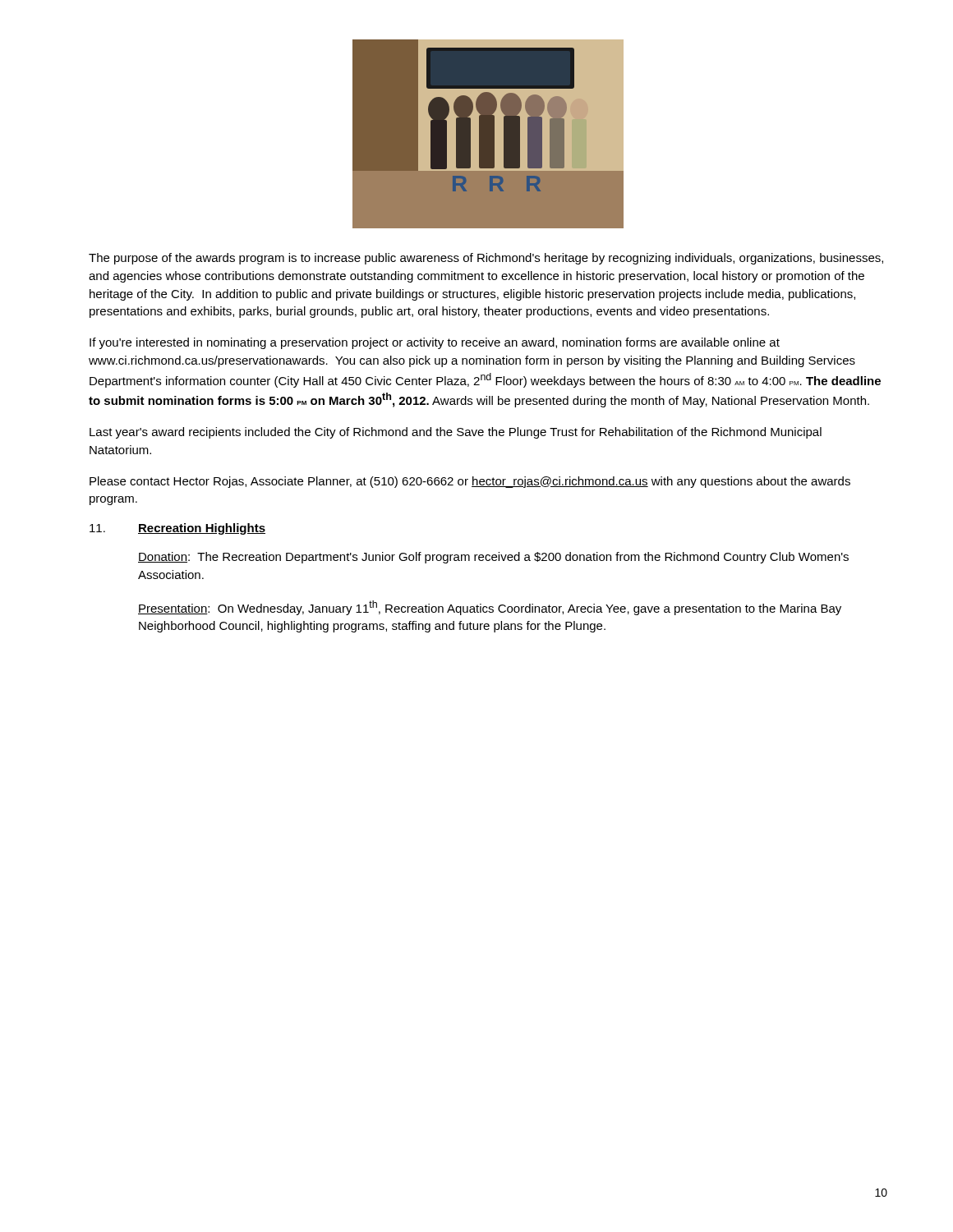
Task: Select the section header with the text "11. Recreation Highlights"
Action: 177,528
